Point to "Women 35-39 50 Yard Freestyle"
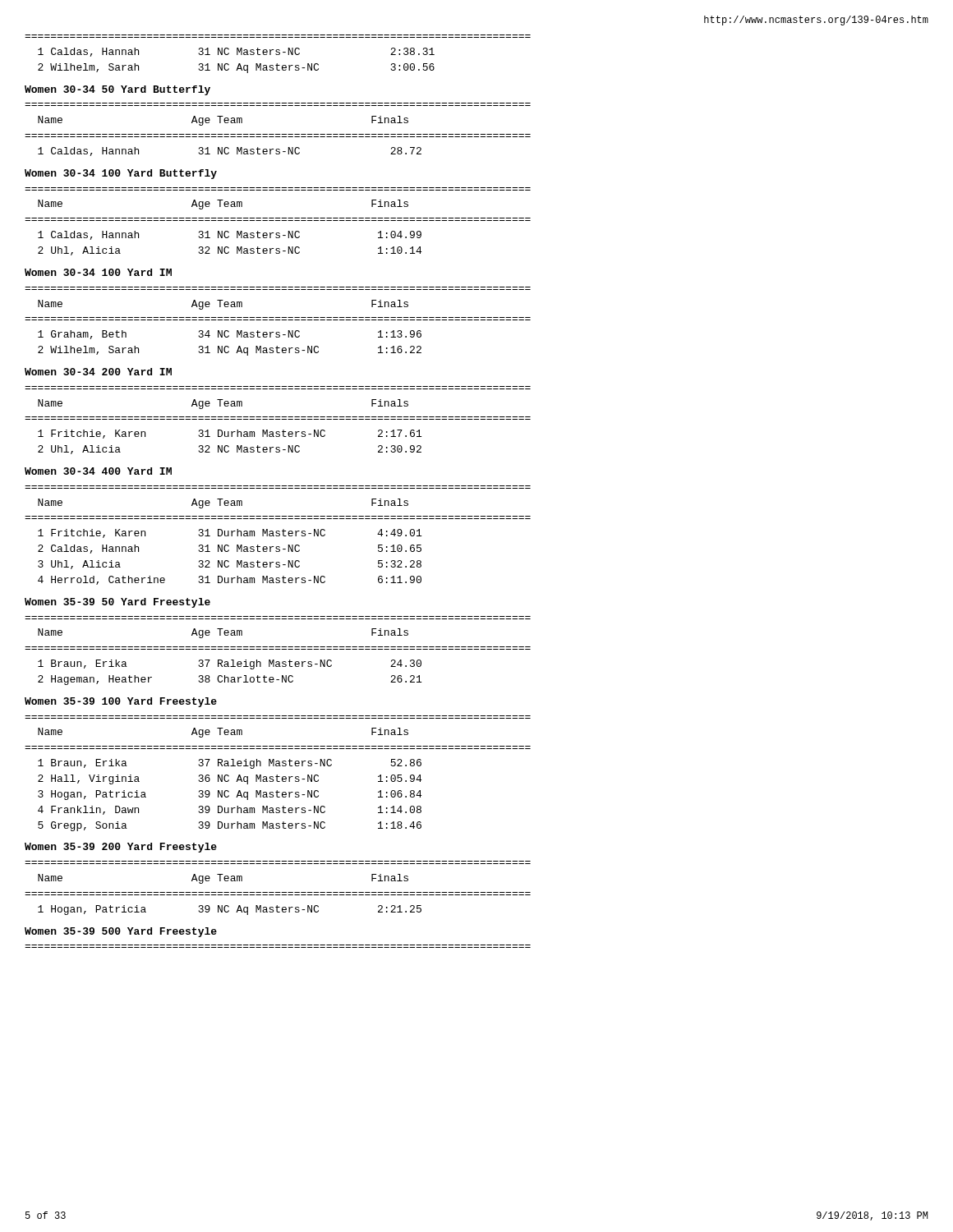Screen dimensions: 1232x953 click(x=117, y=603)
